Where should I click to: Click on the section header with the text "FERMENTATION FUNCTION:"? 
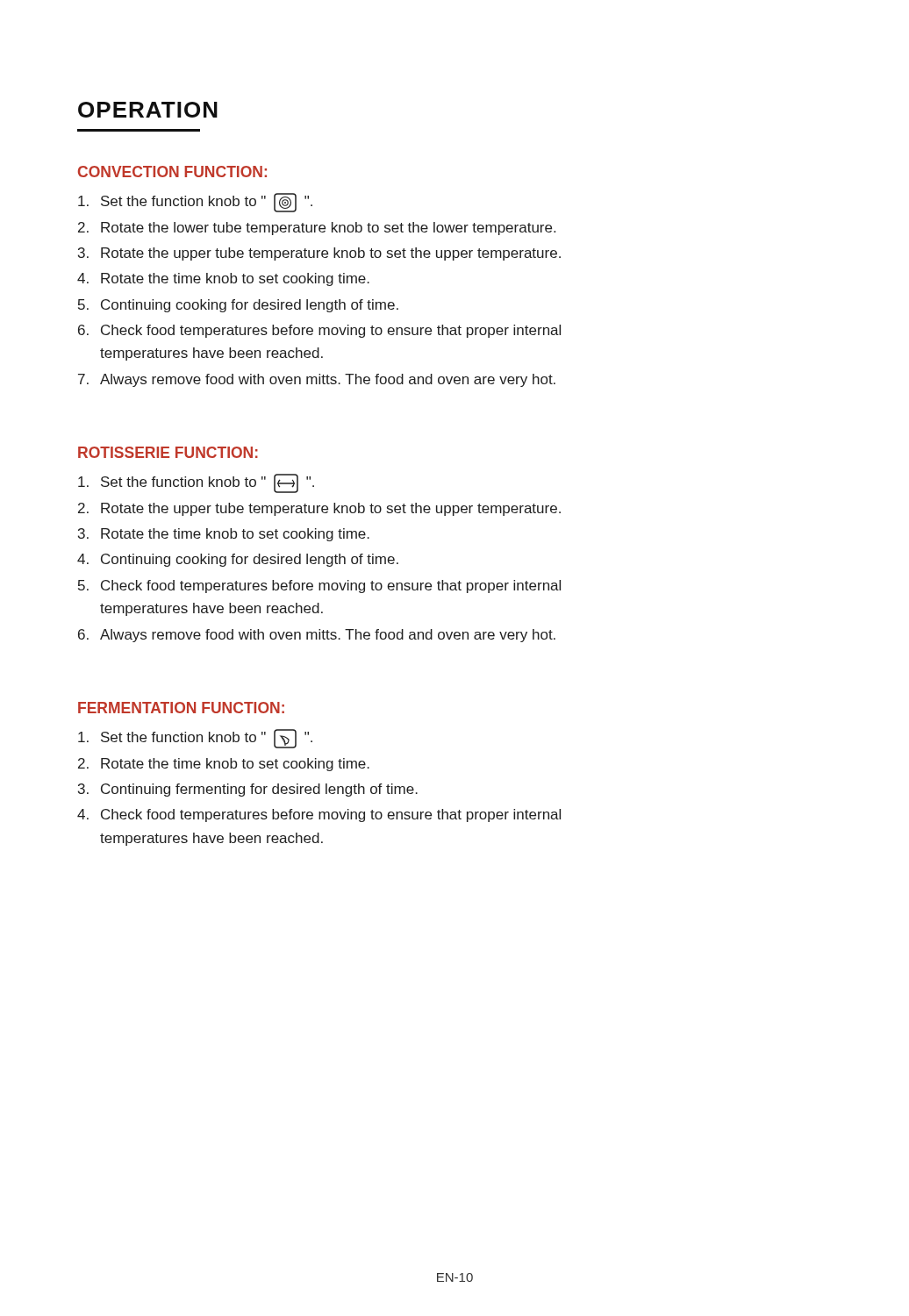(181, 708)
